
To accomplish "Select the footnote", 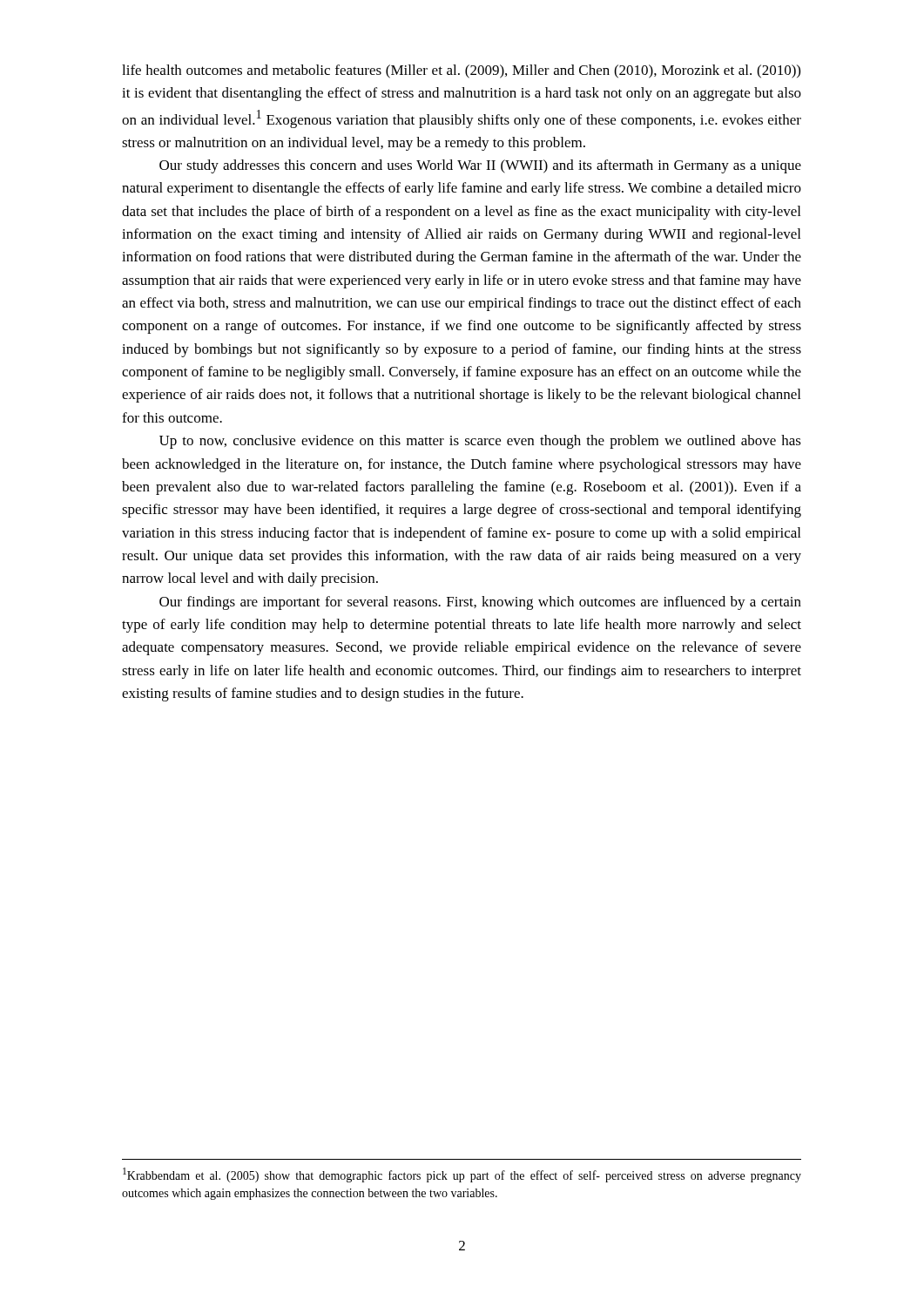I will coord(462,1184).
